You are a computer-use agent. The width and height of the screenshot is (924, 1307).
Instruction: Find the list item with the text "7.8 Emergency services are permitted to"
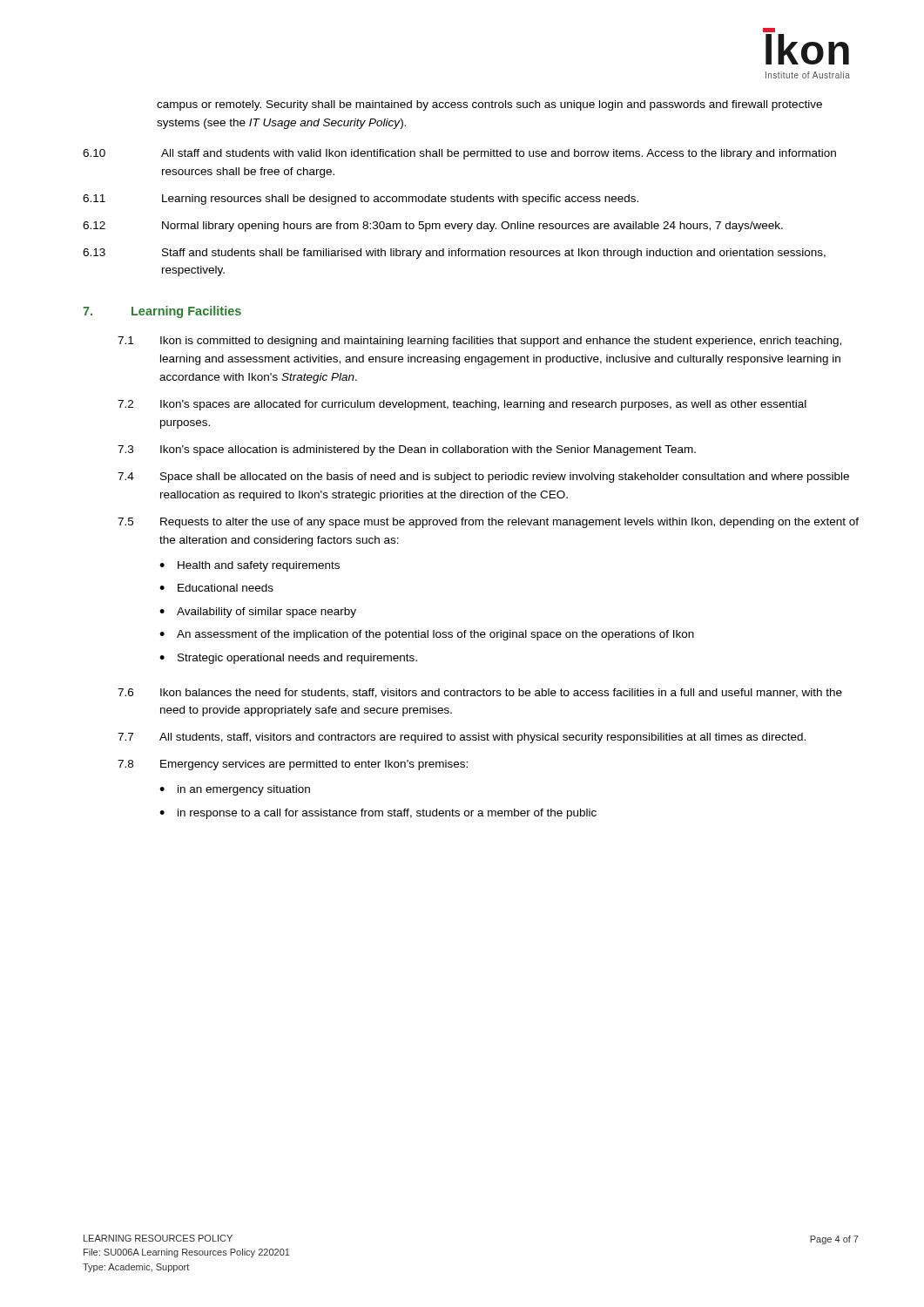pos(293,765)
